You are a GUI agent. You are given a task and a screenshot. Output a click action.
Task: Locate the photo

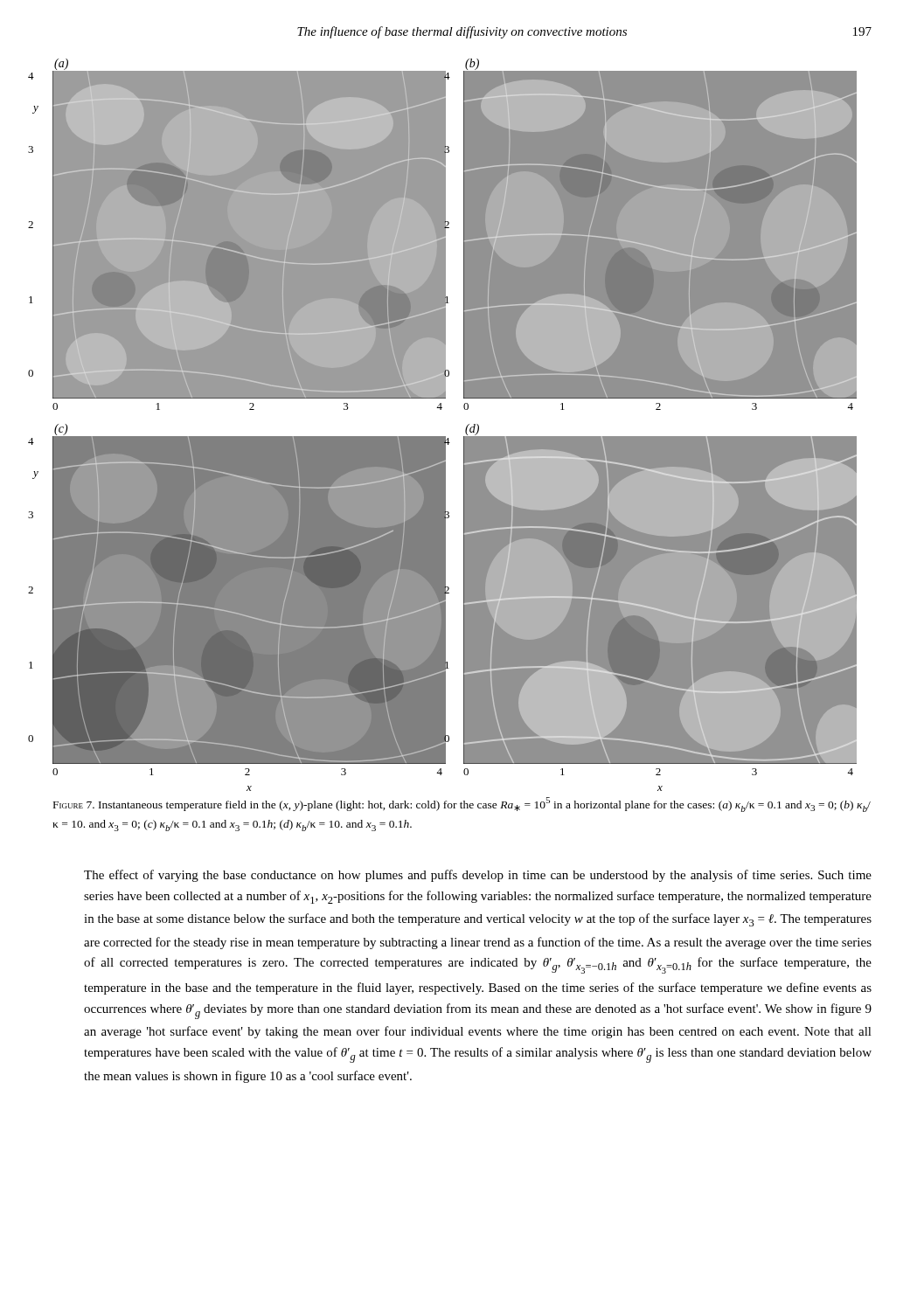click(x=462, y=426)
